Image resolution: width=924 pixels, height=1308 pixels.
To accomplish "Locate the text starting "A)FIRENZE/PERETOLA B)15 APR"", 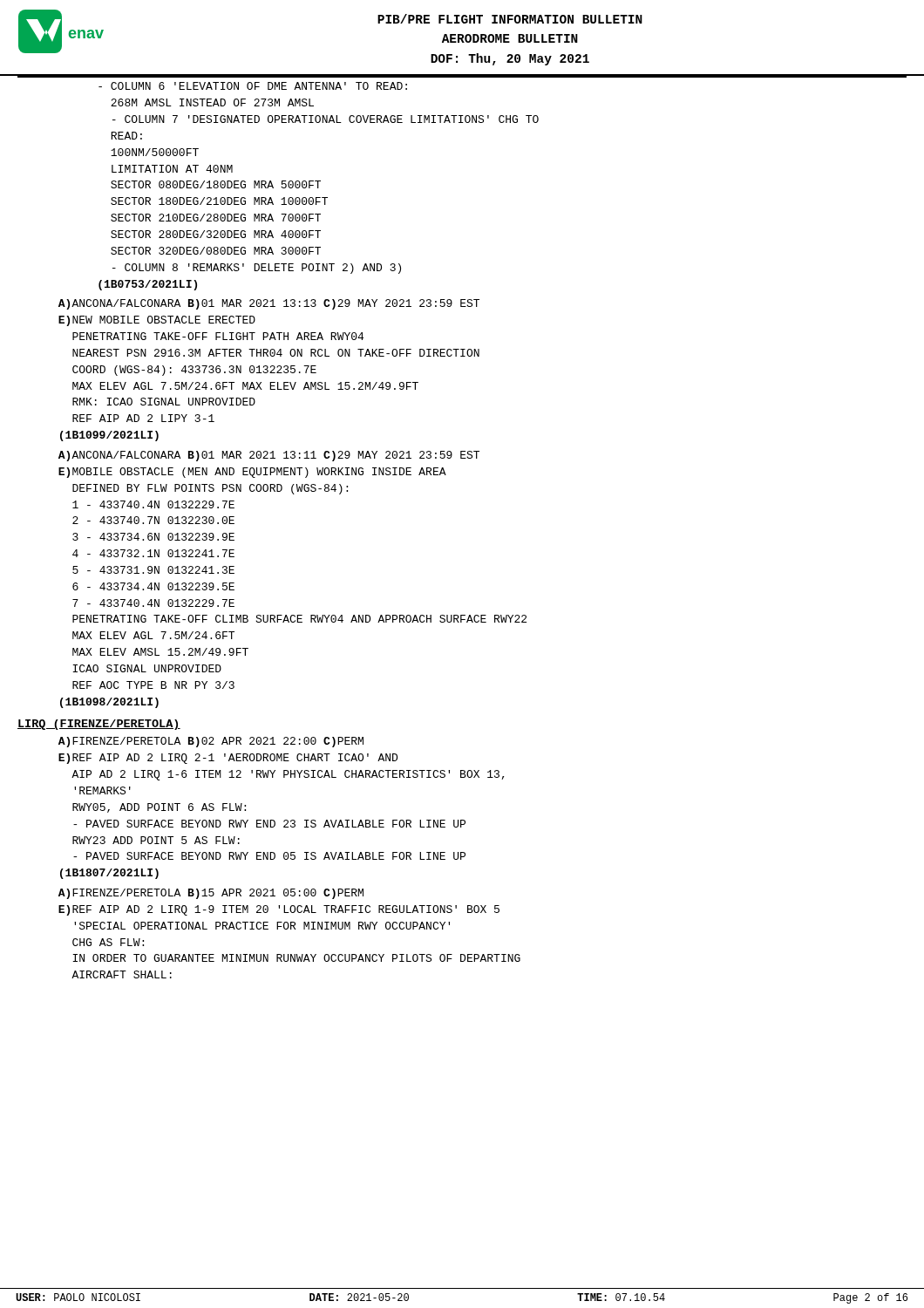I will coord(211,894).
